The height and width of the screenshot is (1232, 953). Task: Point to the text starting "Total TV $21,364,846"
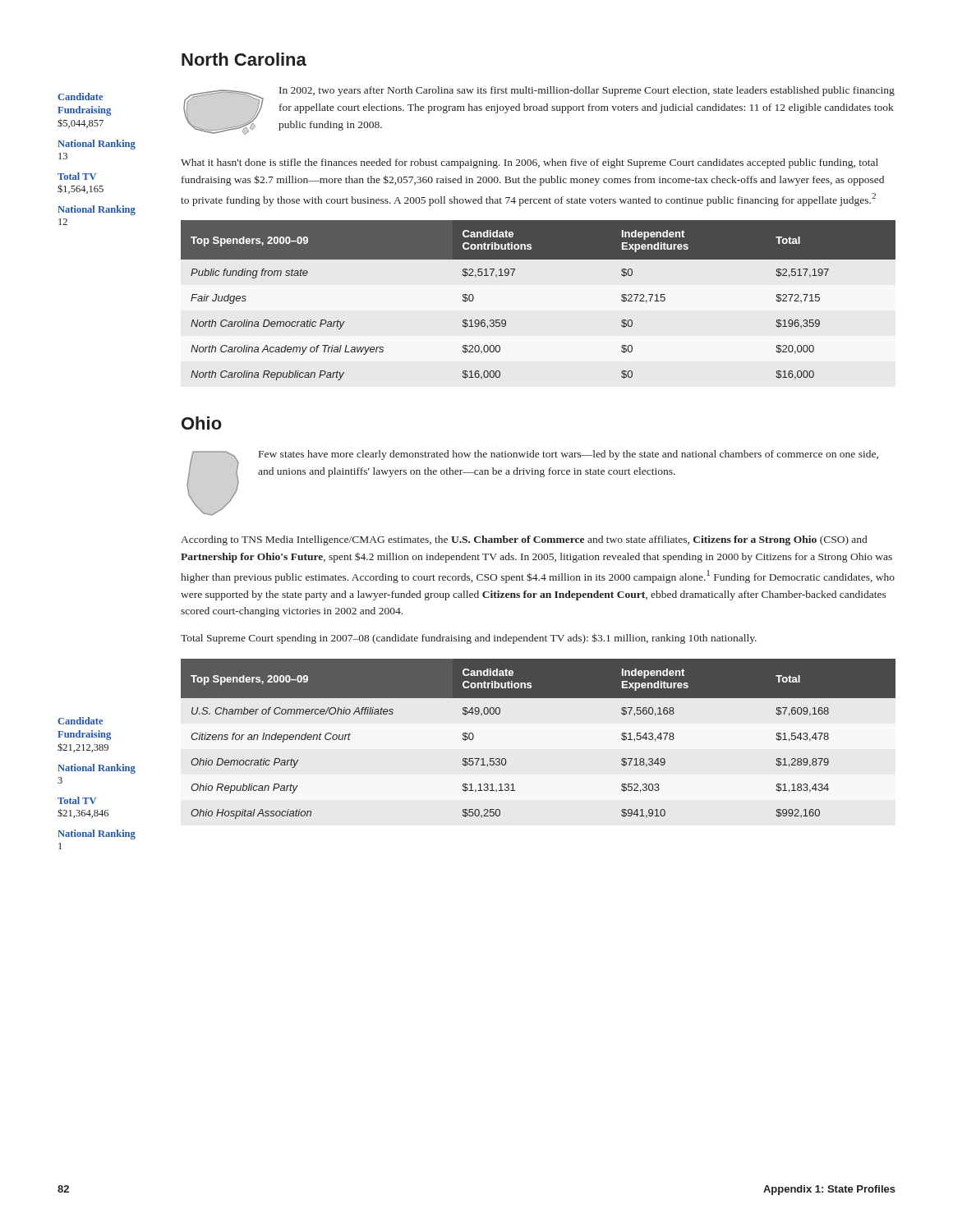pyautogui.click(x=111, y=807)
